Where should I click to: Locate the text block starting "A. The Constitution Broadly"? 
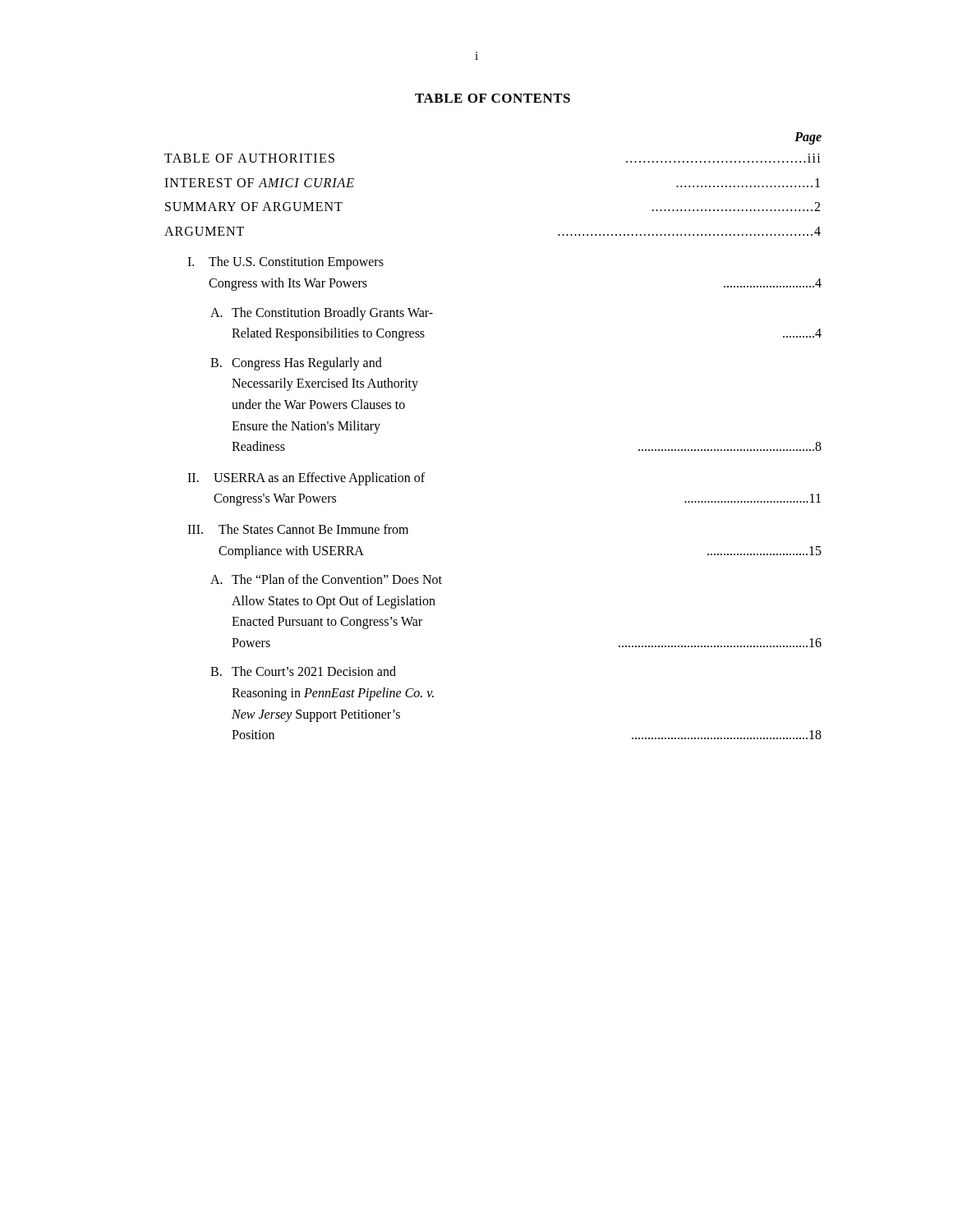322,314
